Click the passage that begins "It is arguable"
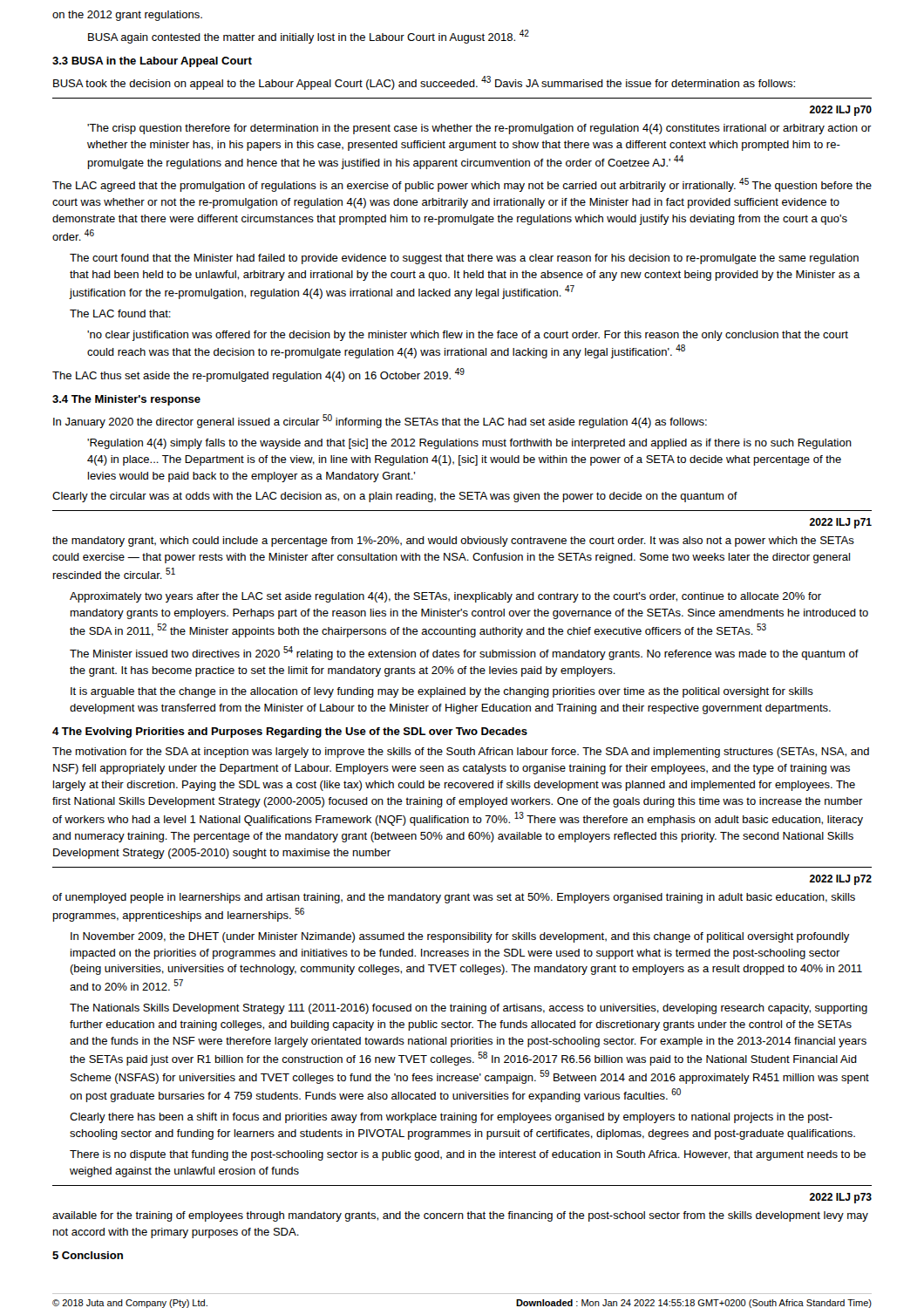 click(471, 700)
